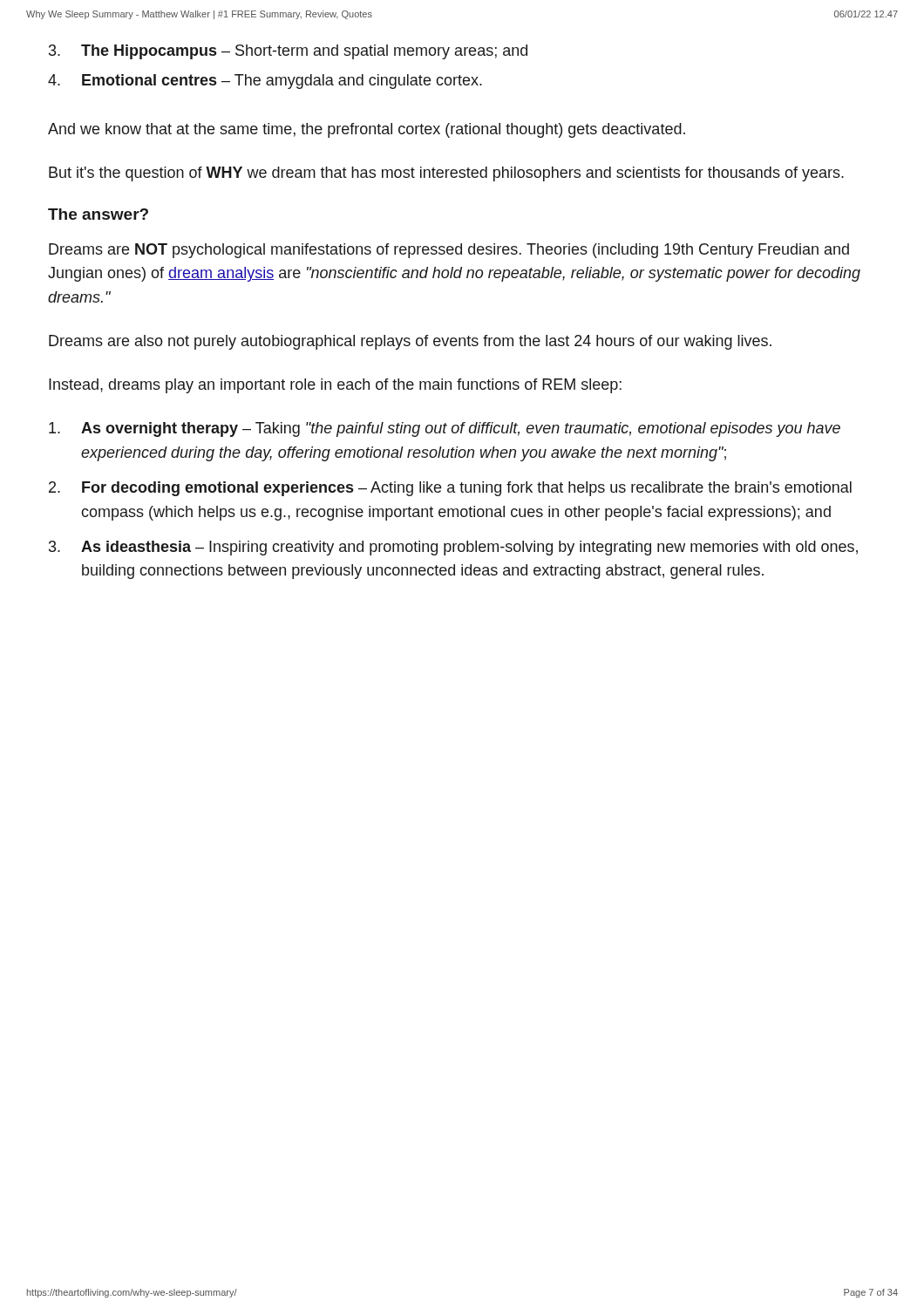This screenshot has width=924, height=1308.
Task: Click on the block starting "2. For decoding emotional experiences –"
Action: point(462,500)
